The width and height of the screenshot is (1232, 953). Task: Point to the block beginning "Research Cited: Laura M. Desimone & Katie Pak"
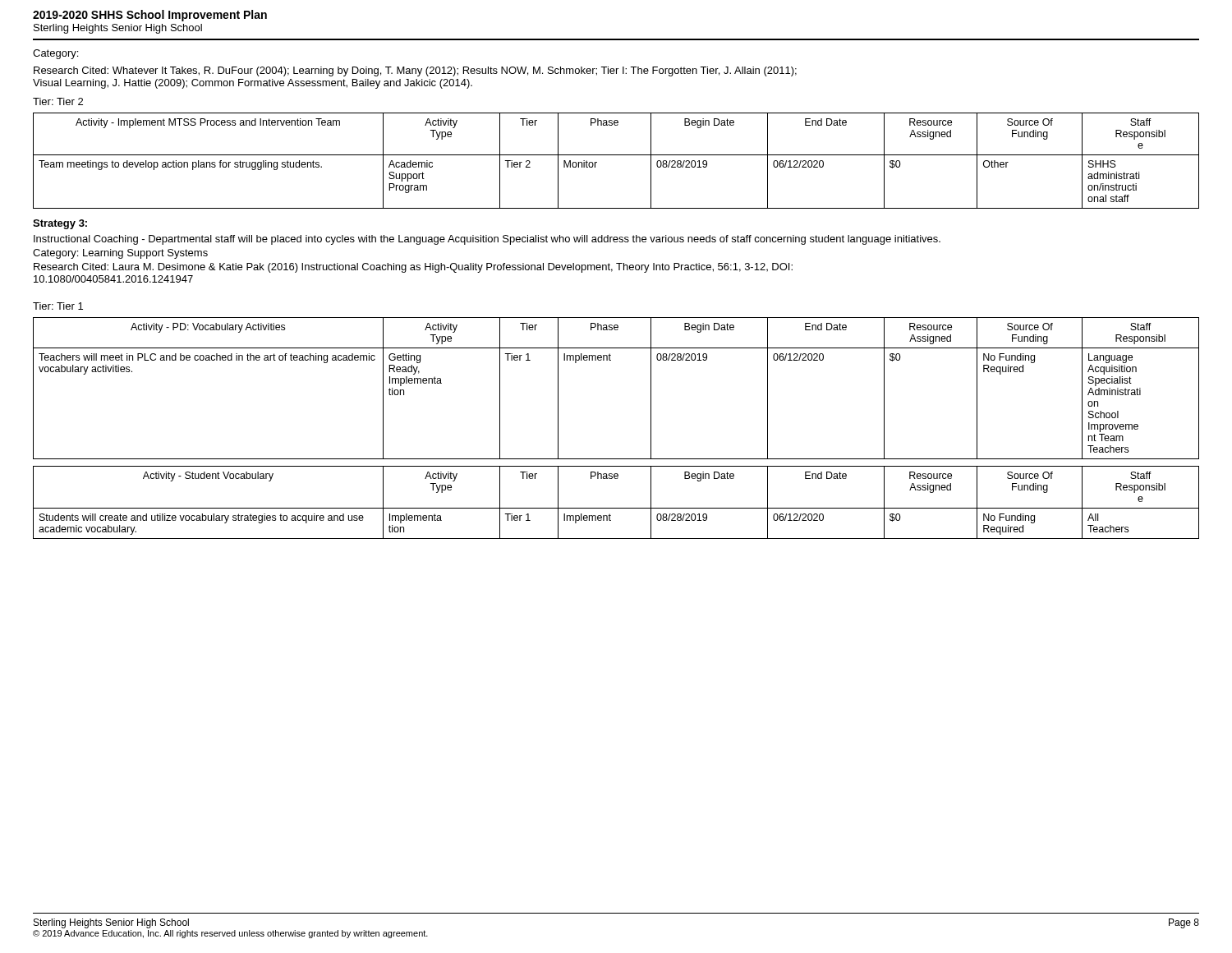pyautogui.click(x=413, y=273)
